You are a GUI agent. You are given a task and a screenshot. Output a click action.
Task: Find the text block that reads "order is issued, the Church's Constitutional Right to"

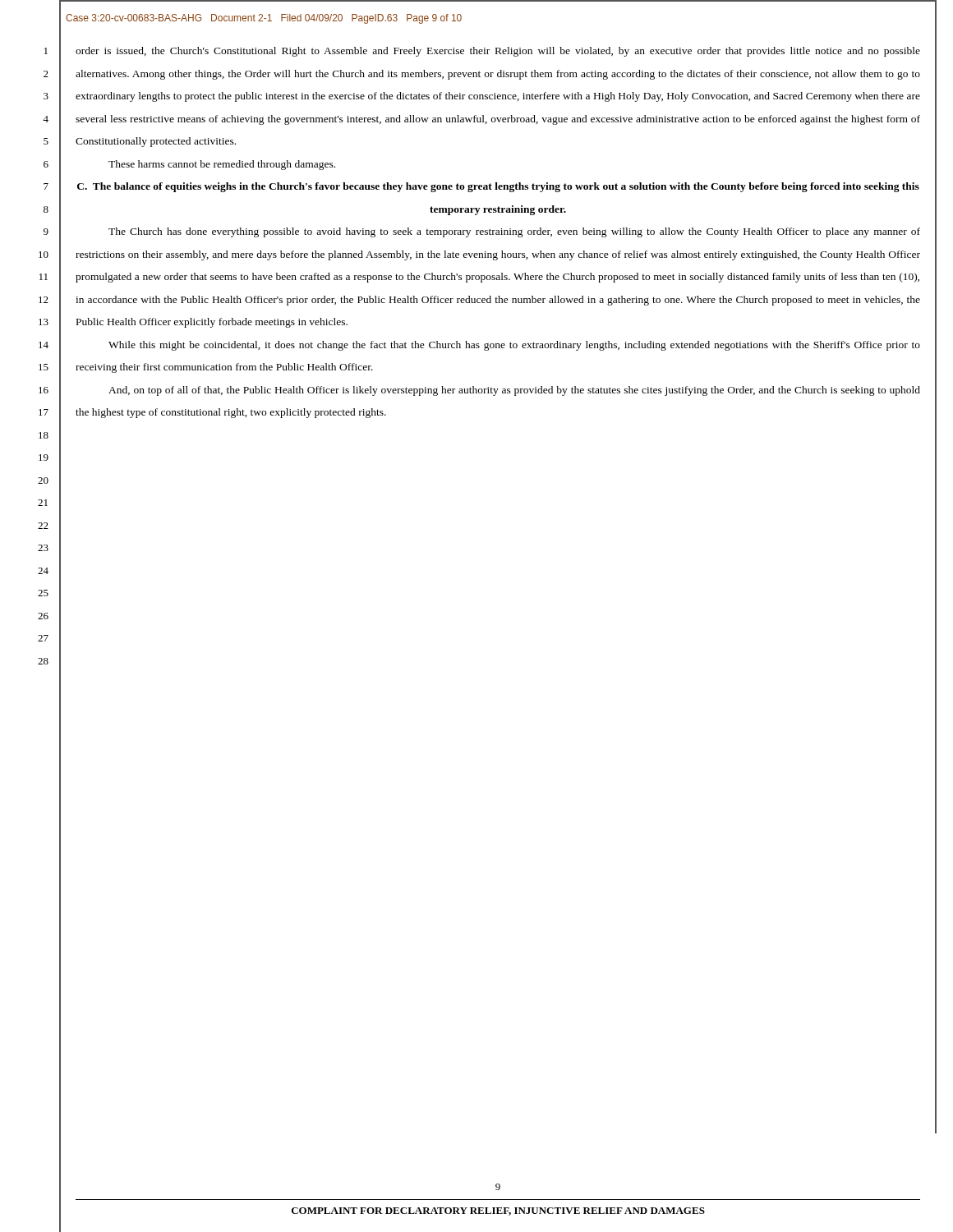[498, 96]
